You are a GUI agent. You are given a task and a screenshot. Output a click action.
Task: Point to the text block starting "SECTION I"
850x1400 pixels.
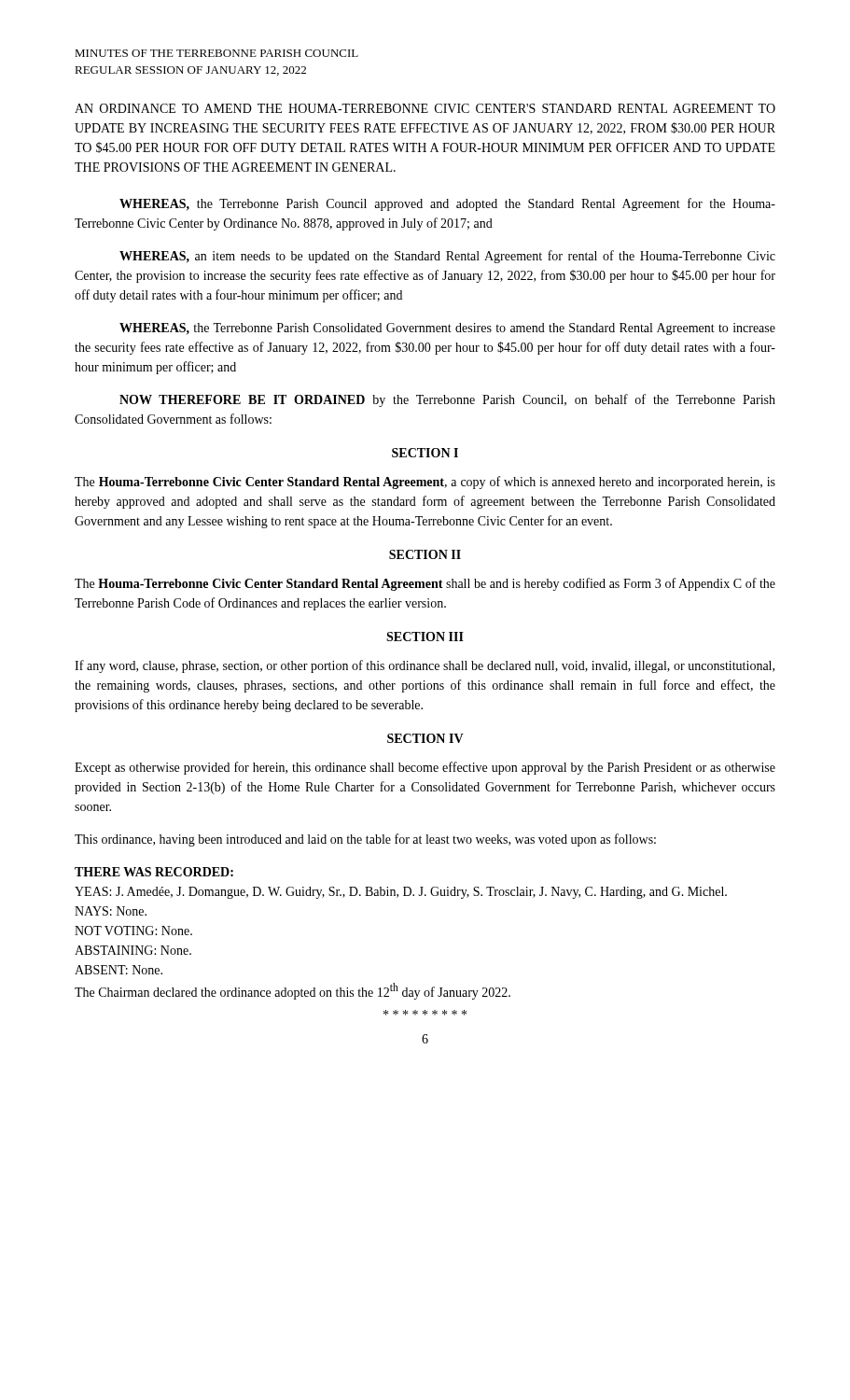pos(425,453)
